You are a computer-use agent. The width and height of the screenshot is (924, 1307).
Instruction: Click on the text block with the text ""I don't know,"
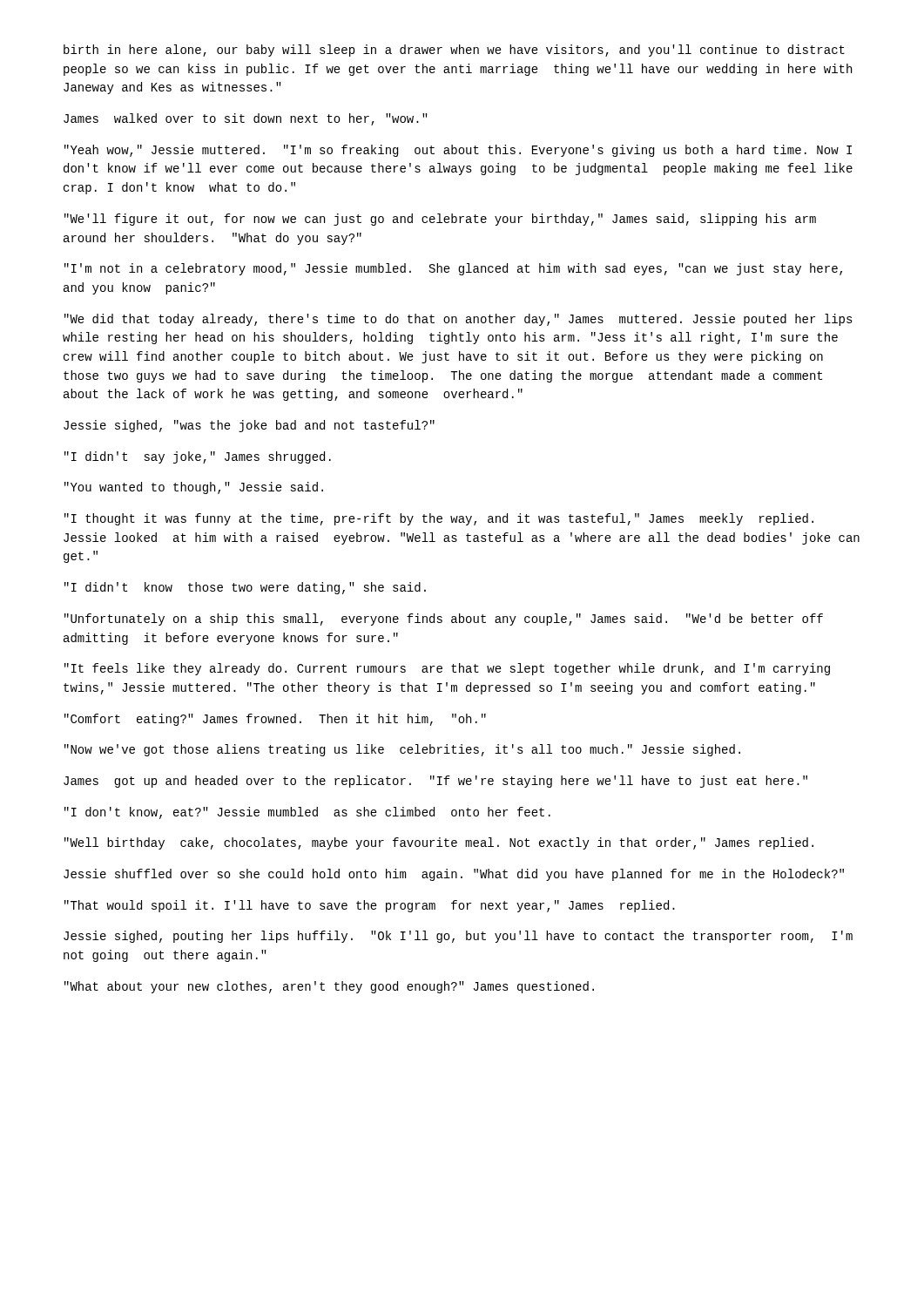click(308, 813)
